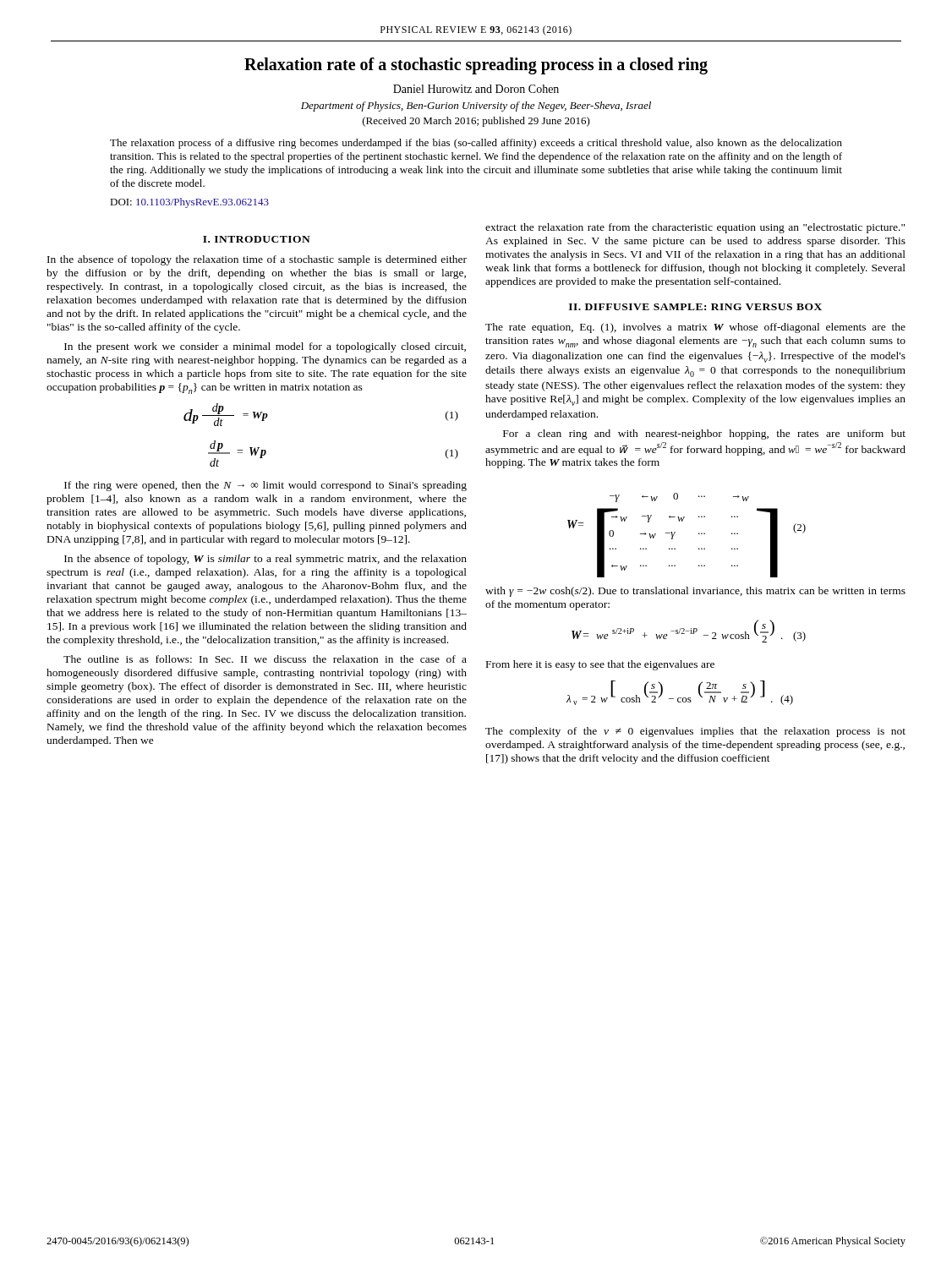Image resolution: width=952 pixels, height=1268 pixels.
Task: Find the text block containing "The relaxation process"
Action: point(476,163)
